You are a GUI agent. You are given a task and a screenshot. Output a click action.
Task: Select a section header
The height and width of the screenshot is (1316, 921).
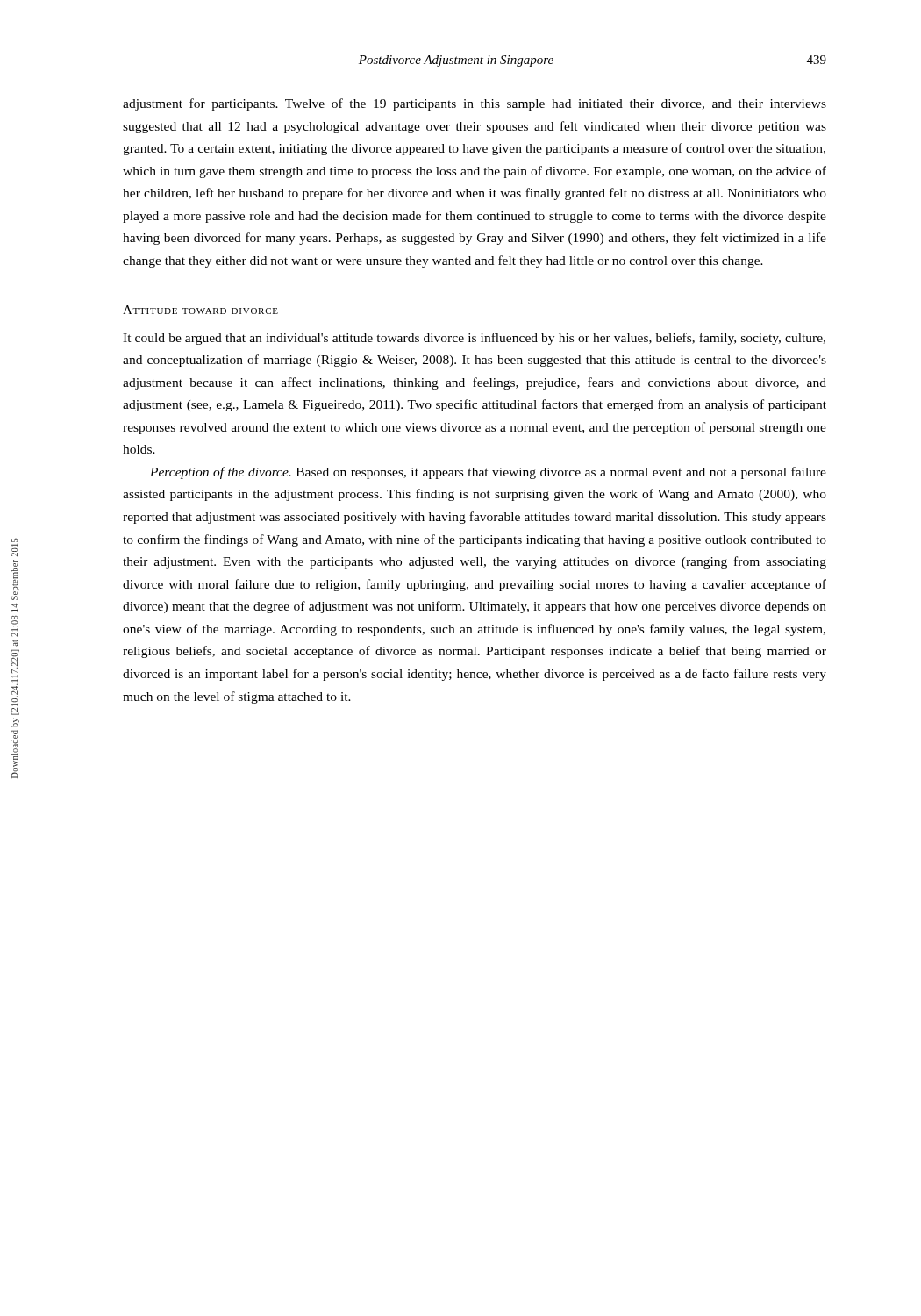tap(201, 309)
